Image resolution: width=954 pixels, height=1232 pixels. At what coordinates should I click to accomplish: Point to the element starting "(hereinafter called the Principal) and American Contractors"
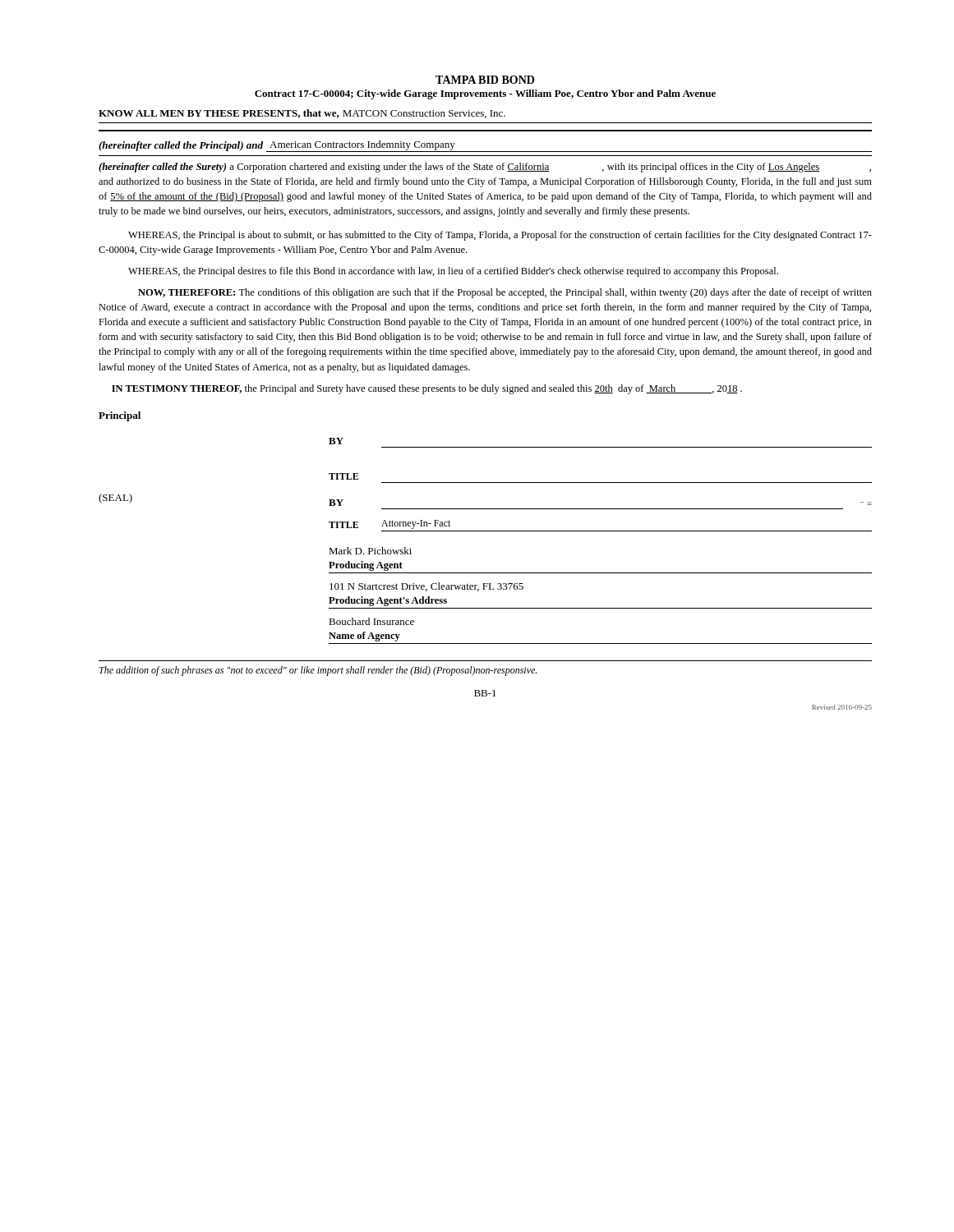[x=485, y=145]
